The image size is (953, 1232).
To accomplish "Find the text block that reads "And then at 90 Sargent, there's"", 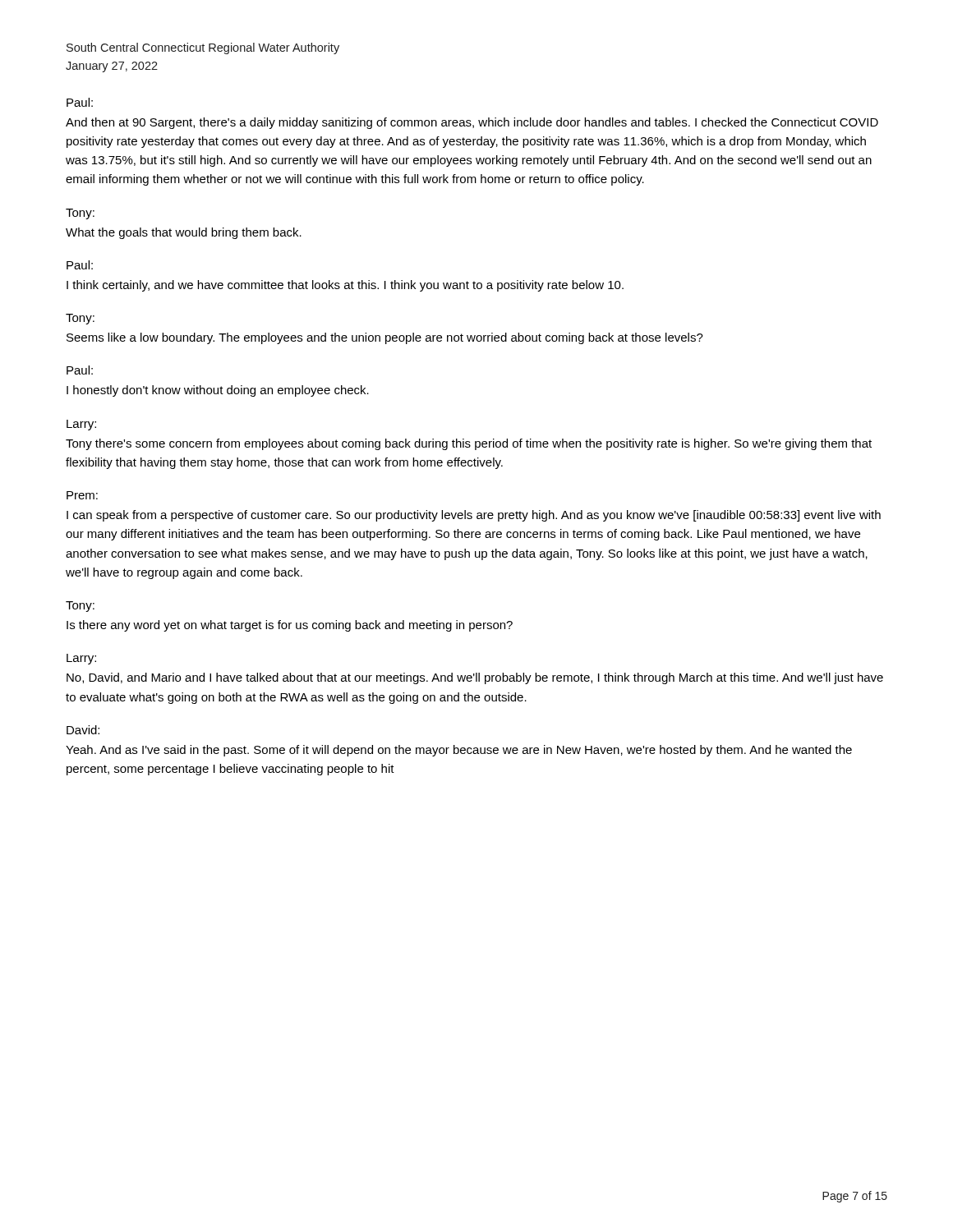I will (476, 150).
